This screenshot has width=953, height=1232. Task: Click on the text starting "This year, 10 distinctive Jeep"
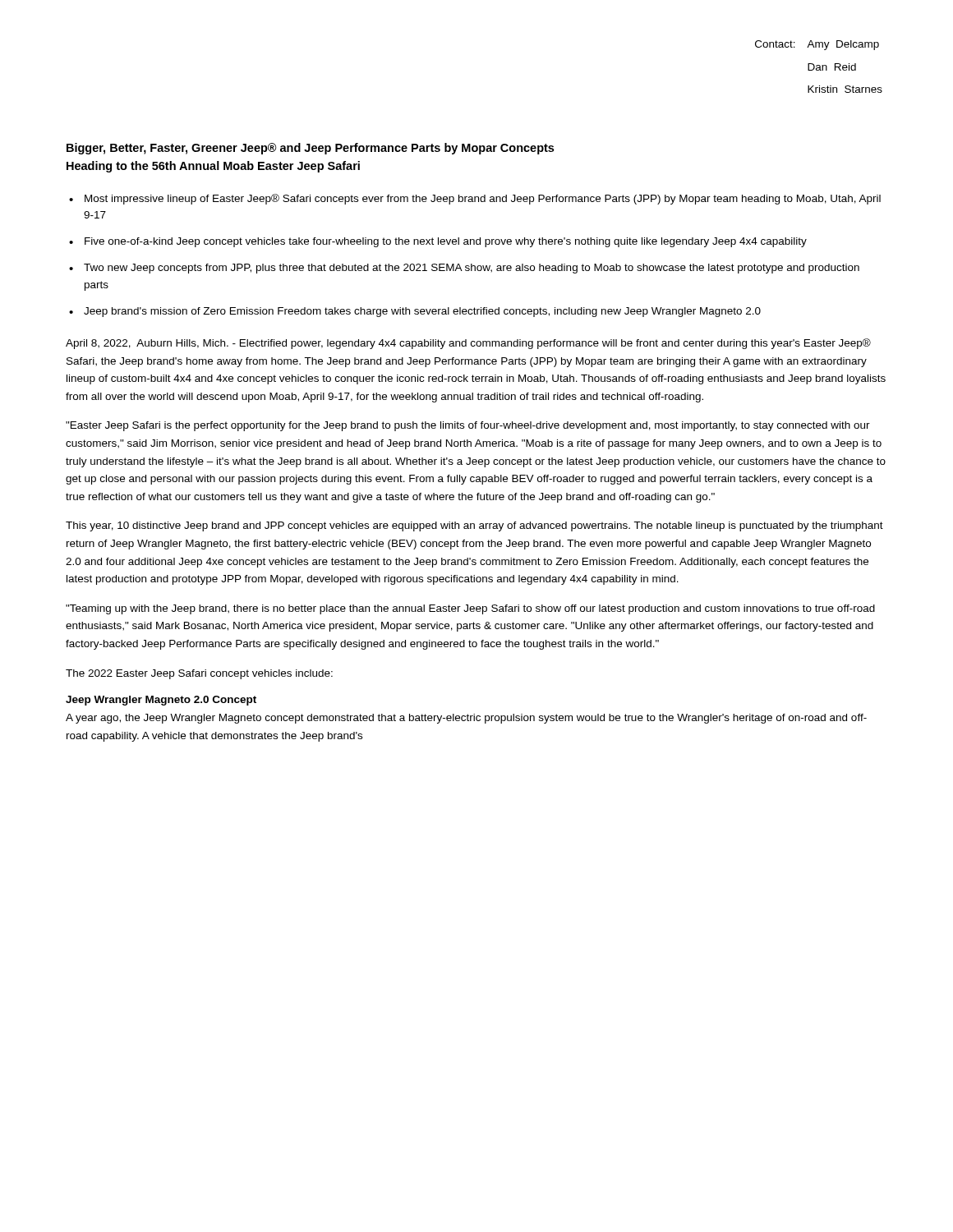pos(474,552)
